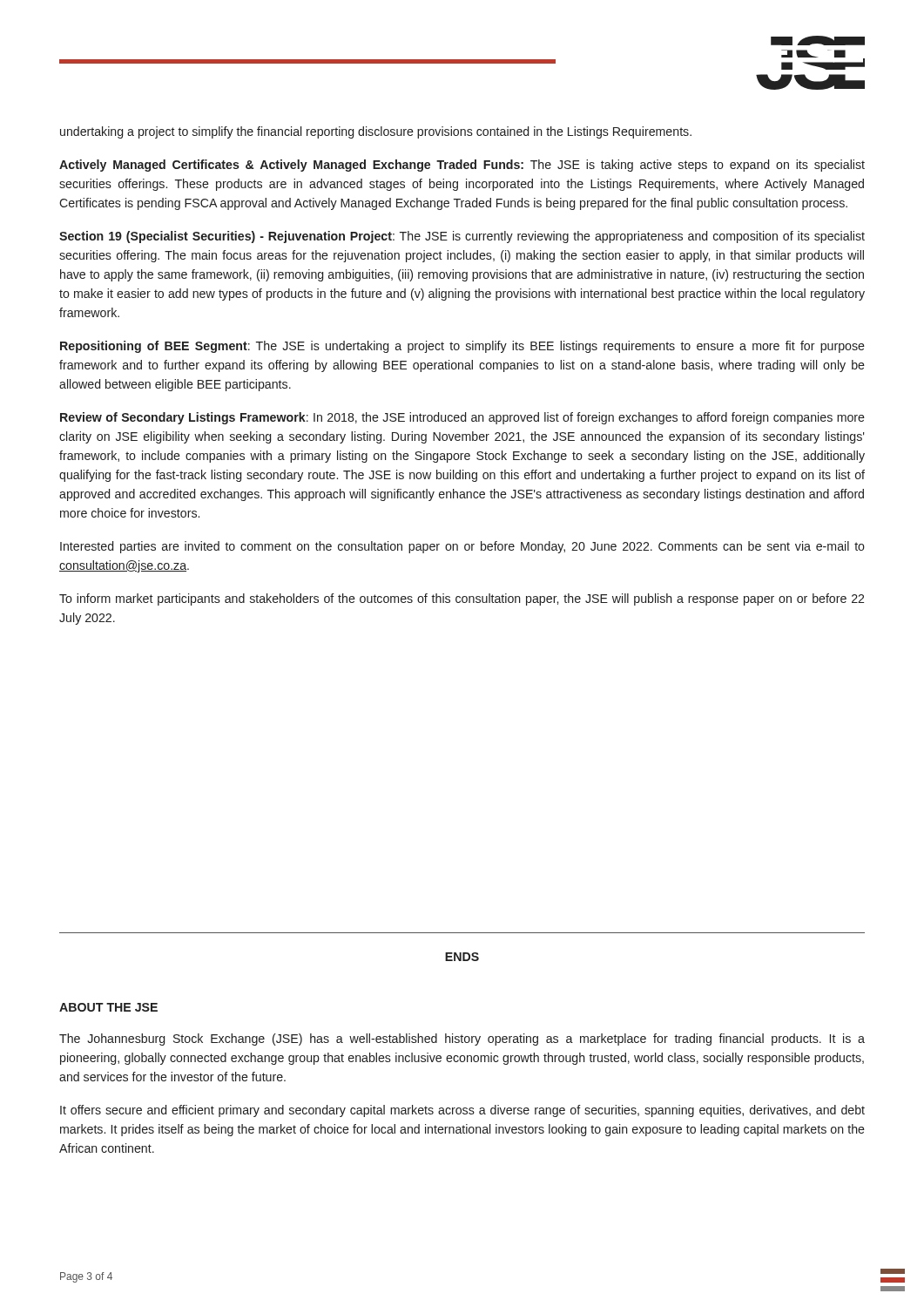This screenshot has width=924, height=1307.
Task: Click on the text block with the text "Review of Secondary Listings"
Action: click(462, 465)
